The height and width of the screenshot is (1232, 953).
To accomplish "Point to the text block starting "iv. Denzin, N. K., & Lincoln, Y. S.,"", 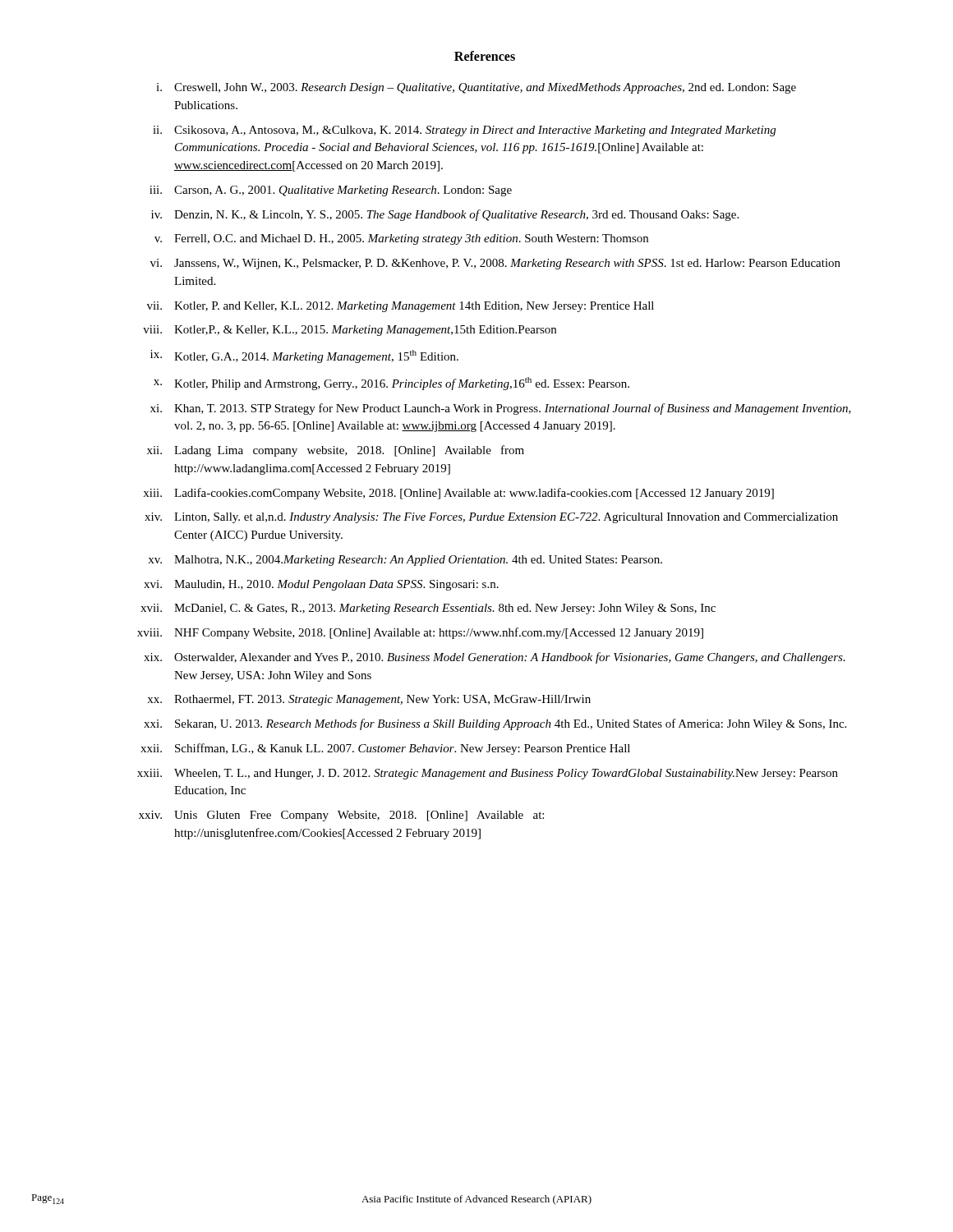I will (x=485, y=215).
